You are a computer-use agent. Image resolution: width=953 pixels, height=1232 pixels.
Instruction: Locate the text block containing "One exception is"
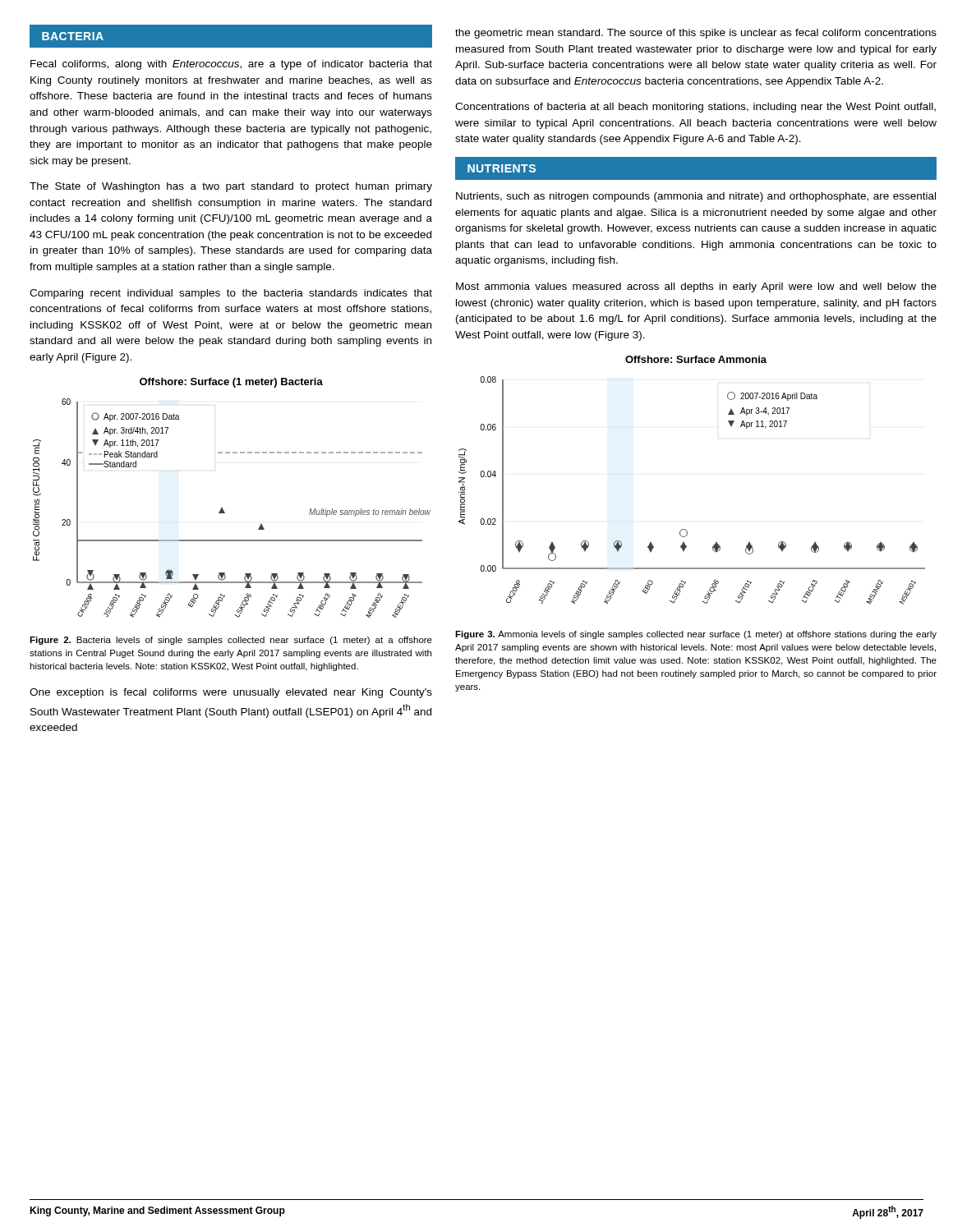pos(231,710)
